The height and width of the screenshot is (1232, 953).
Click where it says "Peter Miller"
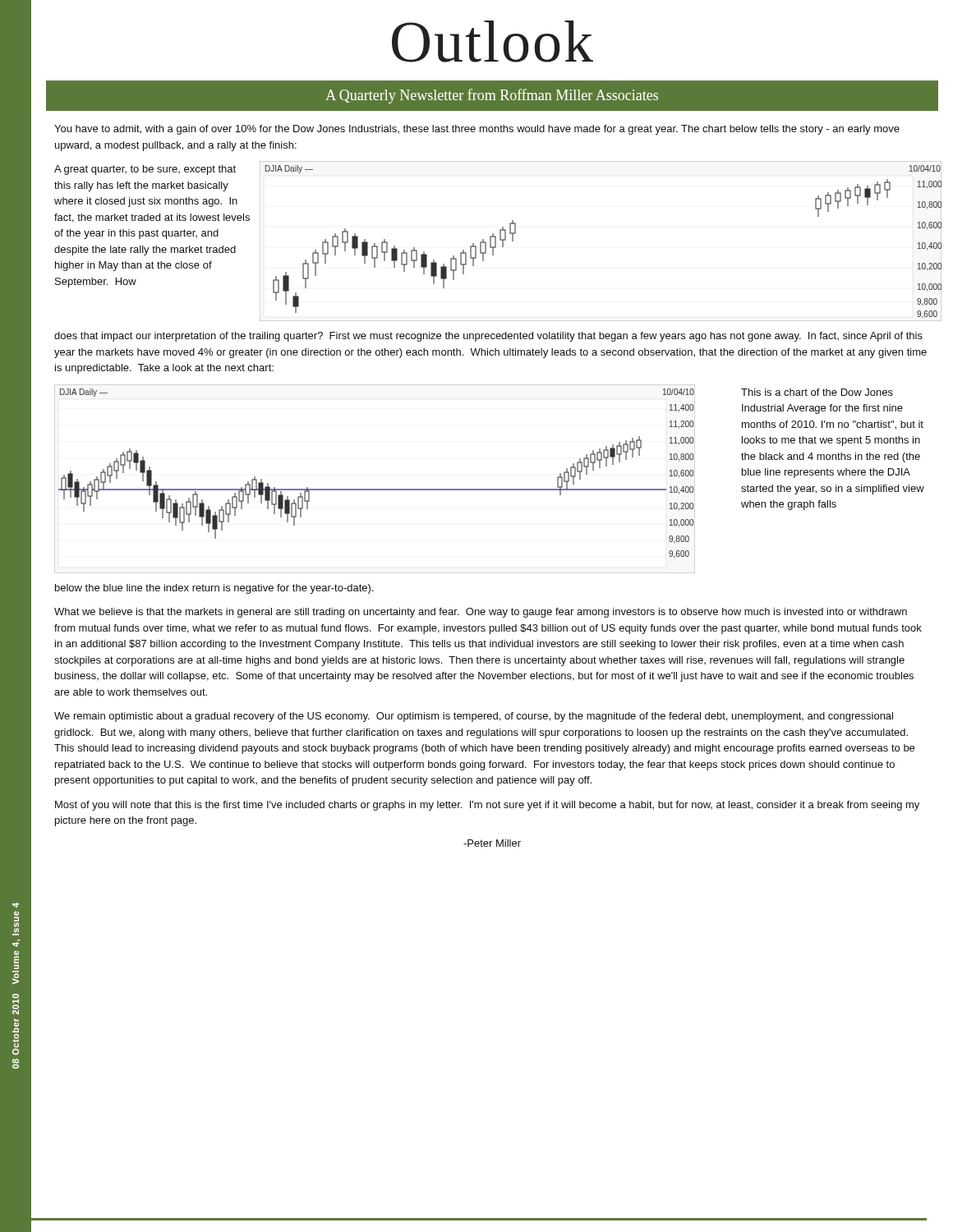492,843
